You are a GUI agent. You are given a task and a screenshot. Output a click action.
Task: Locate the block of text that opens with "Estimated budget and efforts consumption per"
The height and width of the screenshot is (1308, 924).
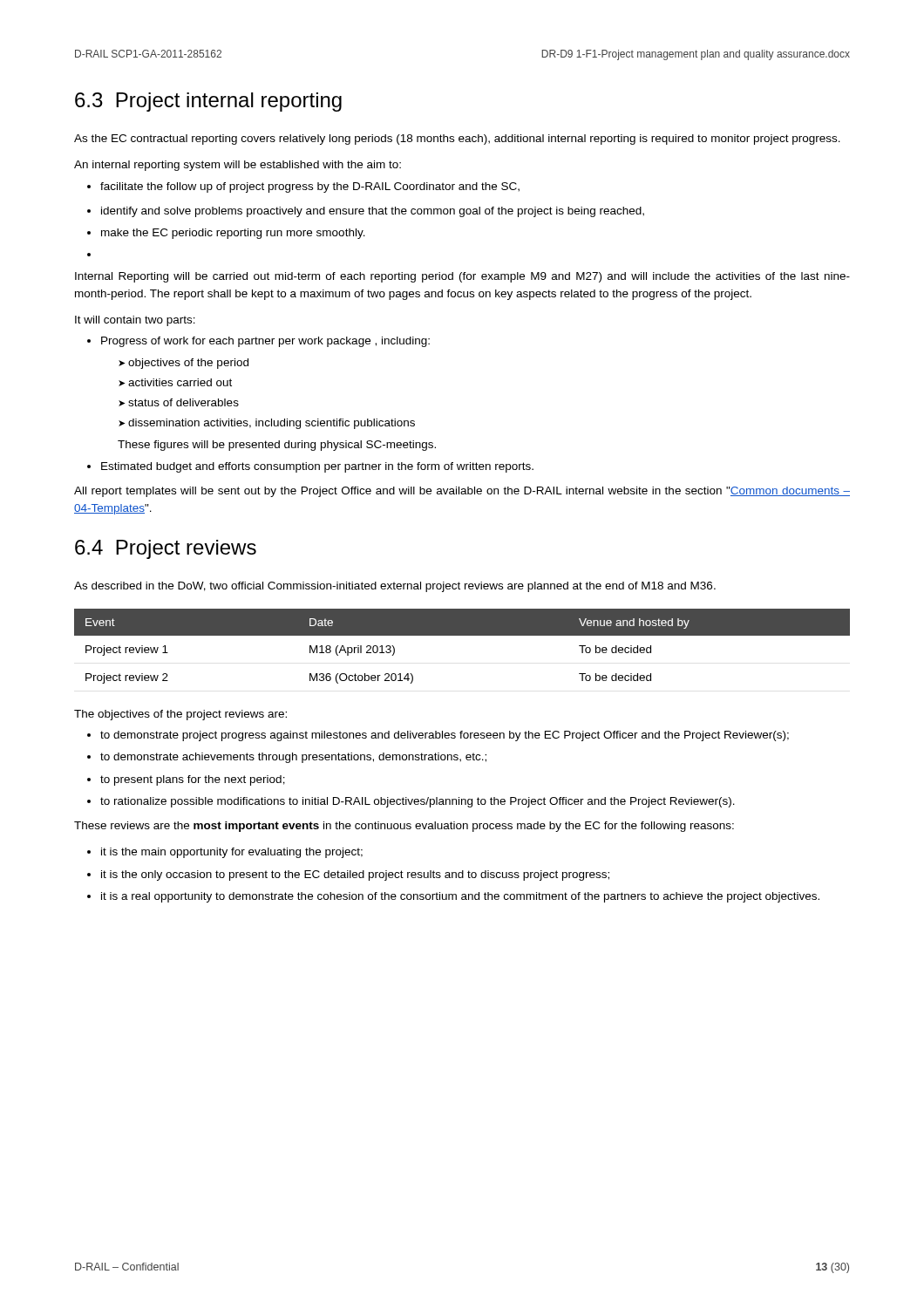pyautogui.click(x=462, y=466)
